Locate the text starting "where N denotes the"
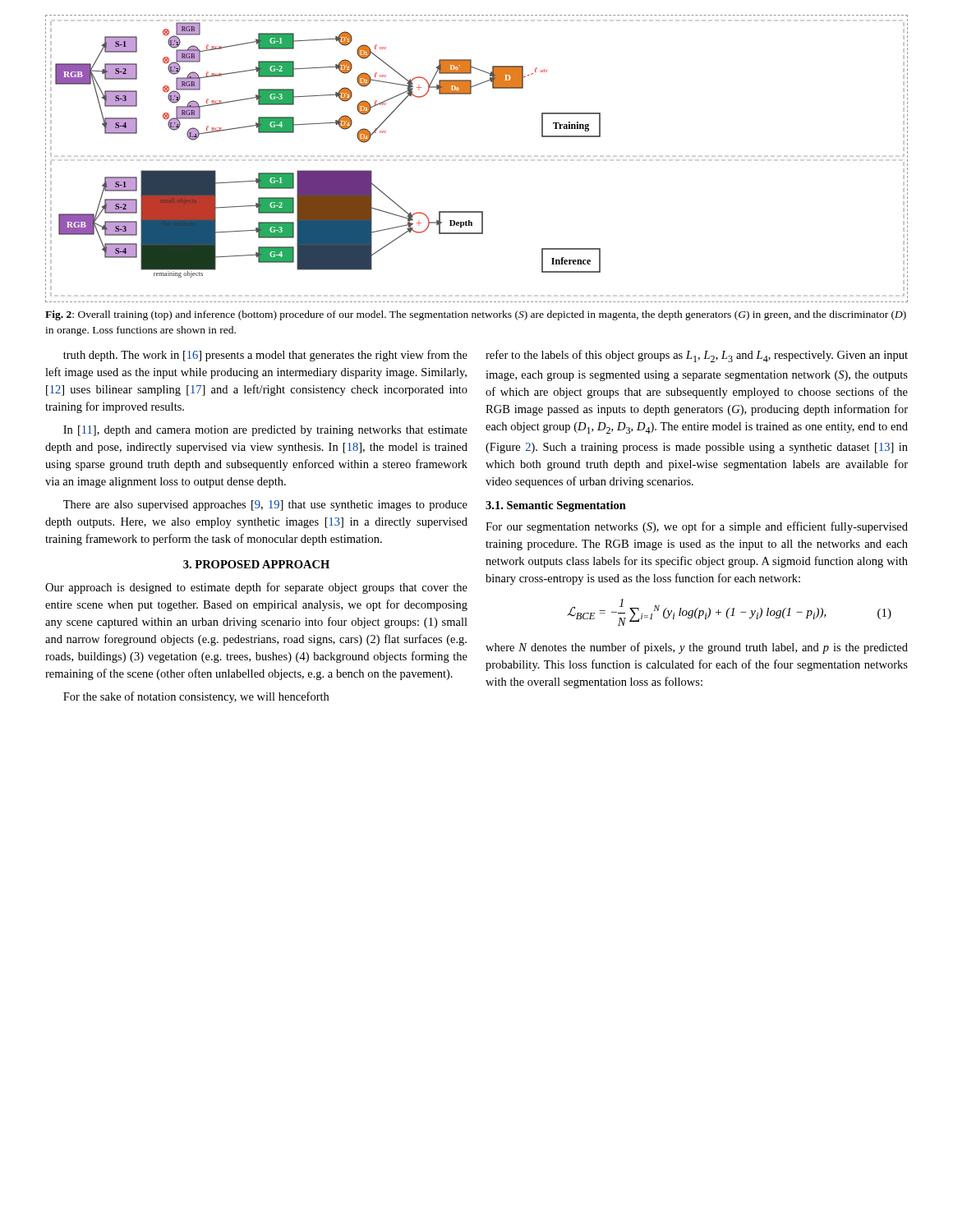953x1232 pixels. pos(697,665)
